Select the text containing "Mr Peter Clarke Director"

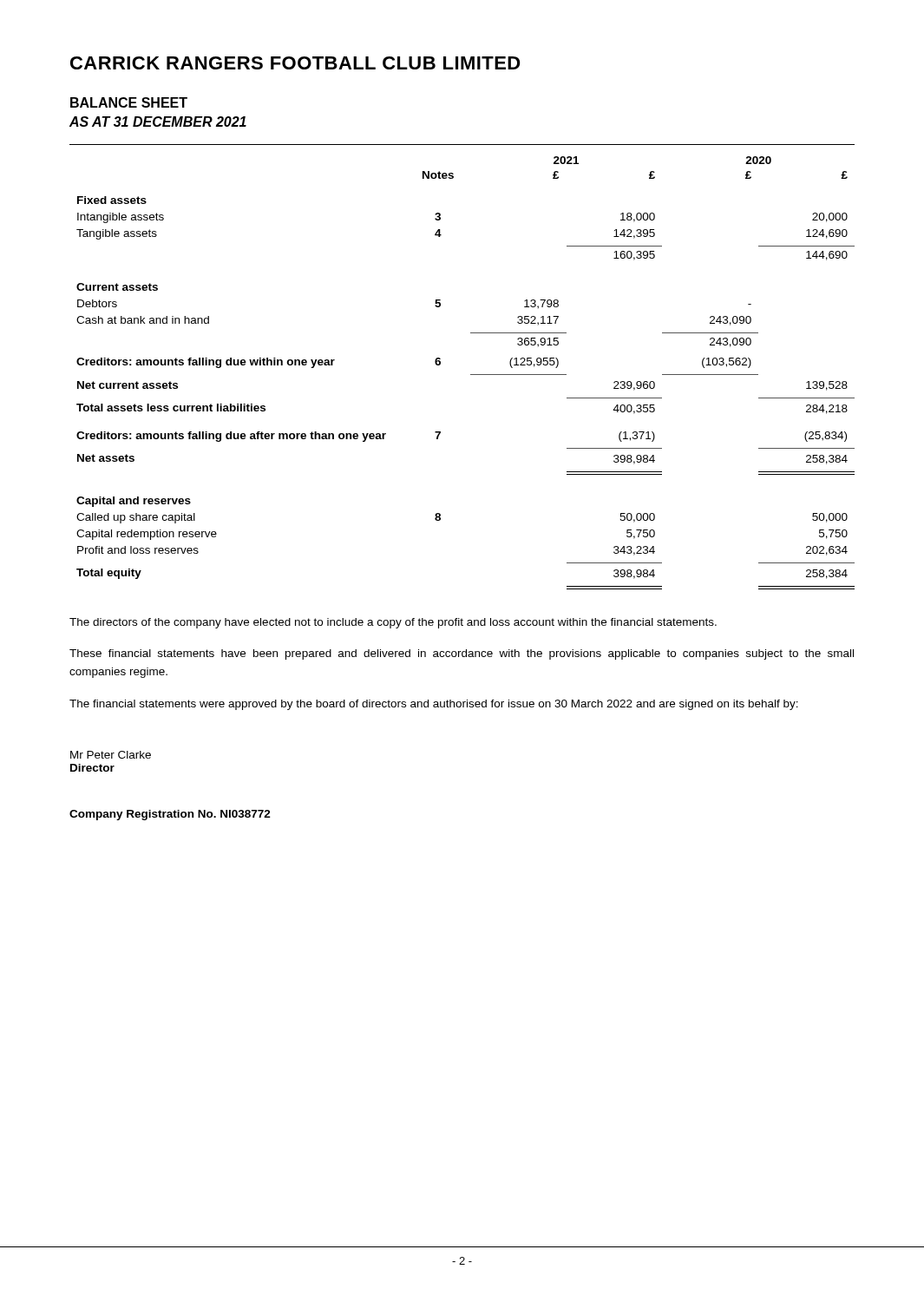tap(110, 761)
